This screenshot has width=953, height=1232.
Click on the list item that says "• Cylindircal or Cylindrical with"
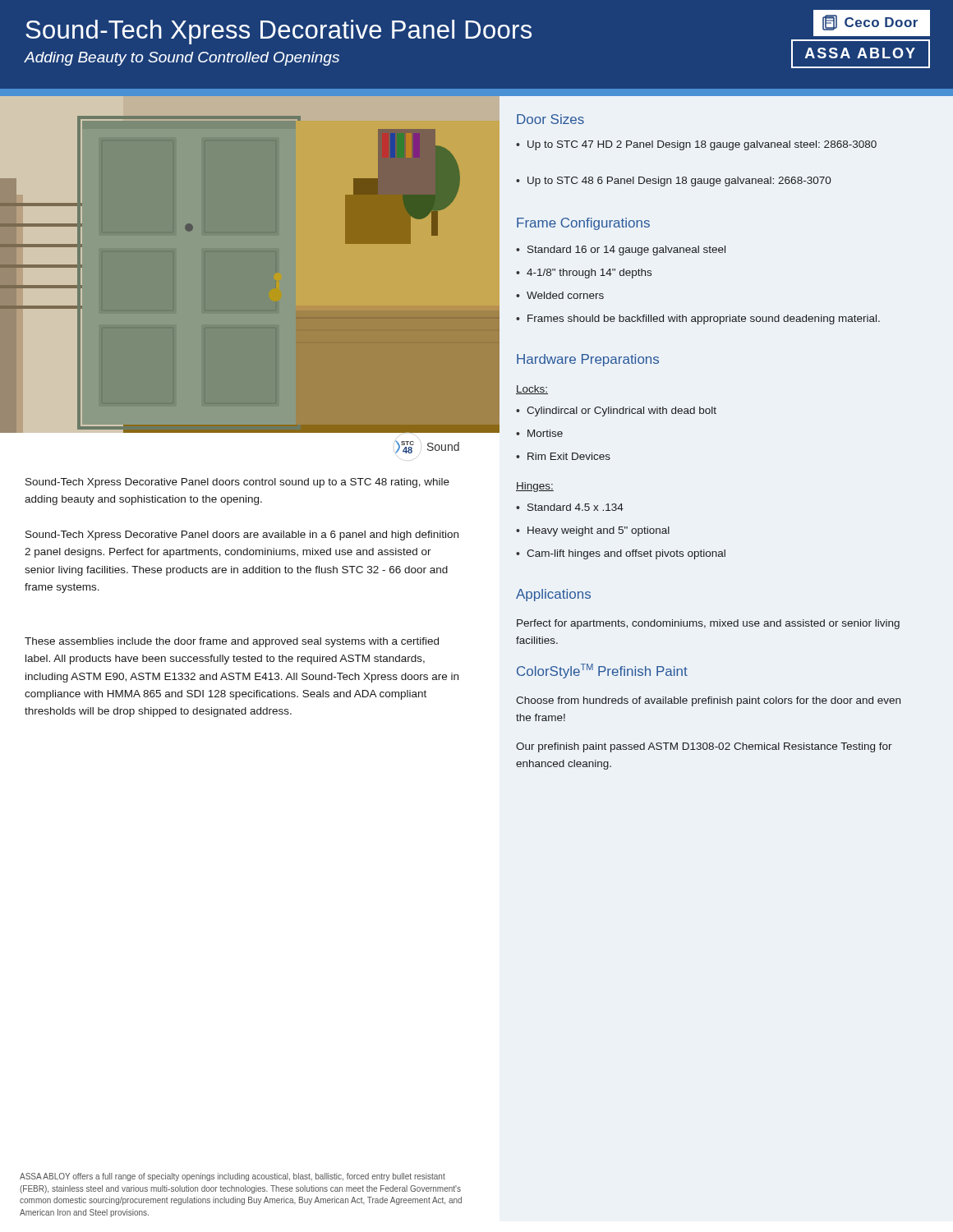coord(709,411)
